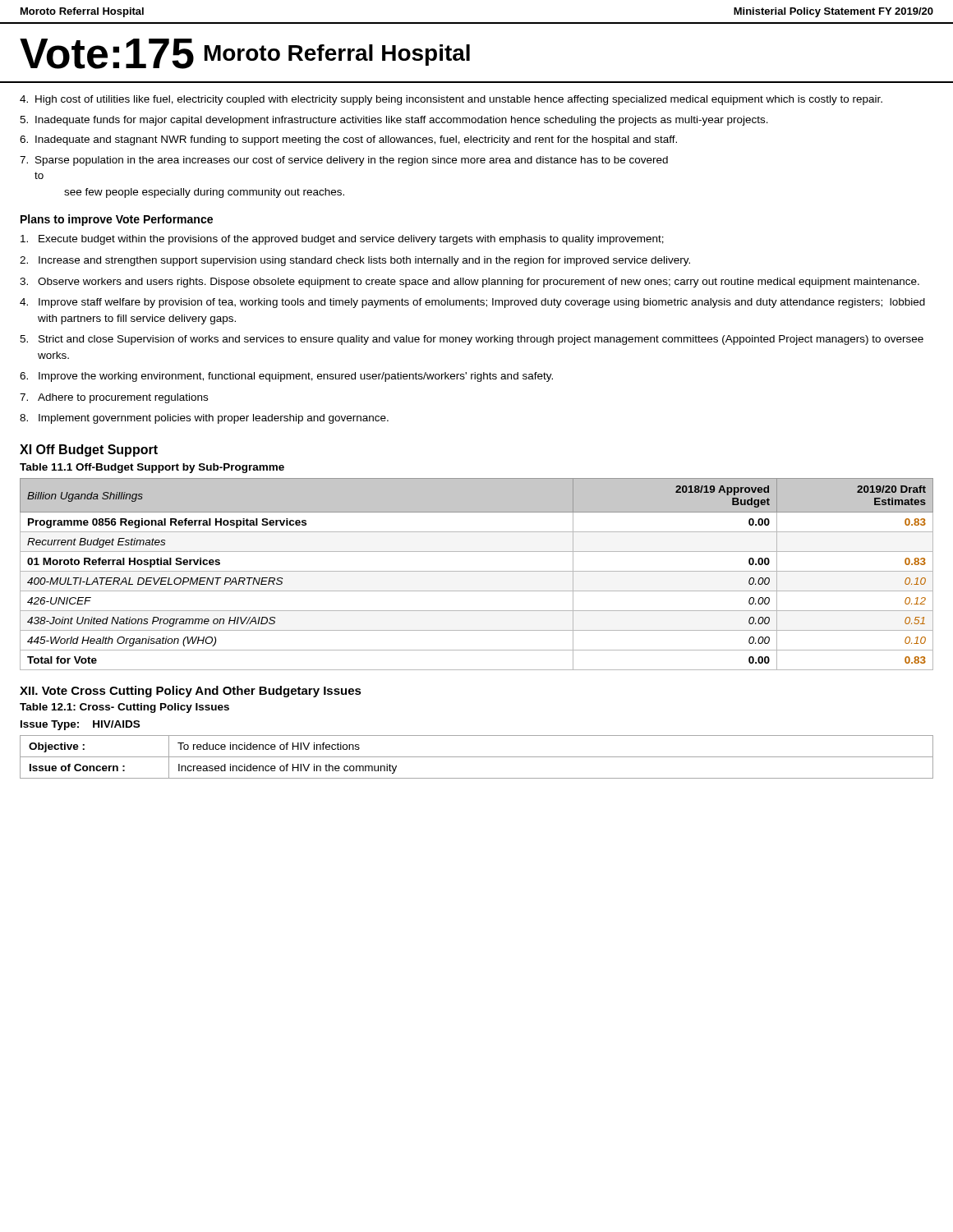Point to the element starting "XI Off Budget Support"
This screenshot has height=1232, width=953.
[89, 450]
